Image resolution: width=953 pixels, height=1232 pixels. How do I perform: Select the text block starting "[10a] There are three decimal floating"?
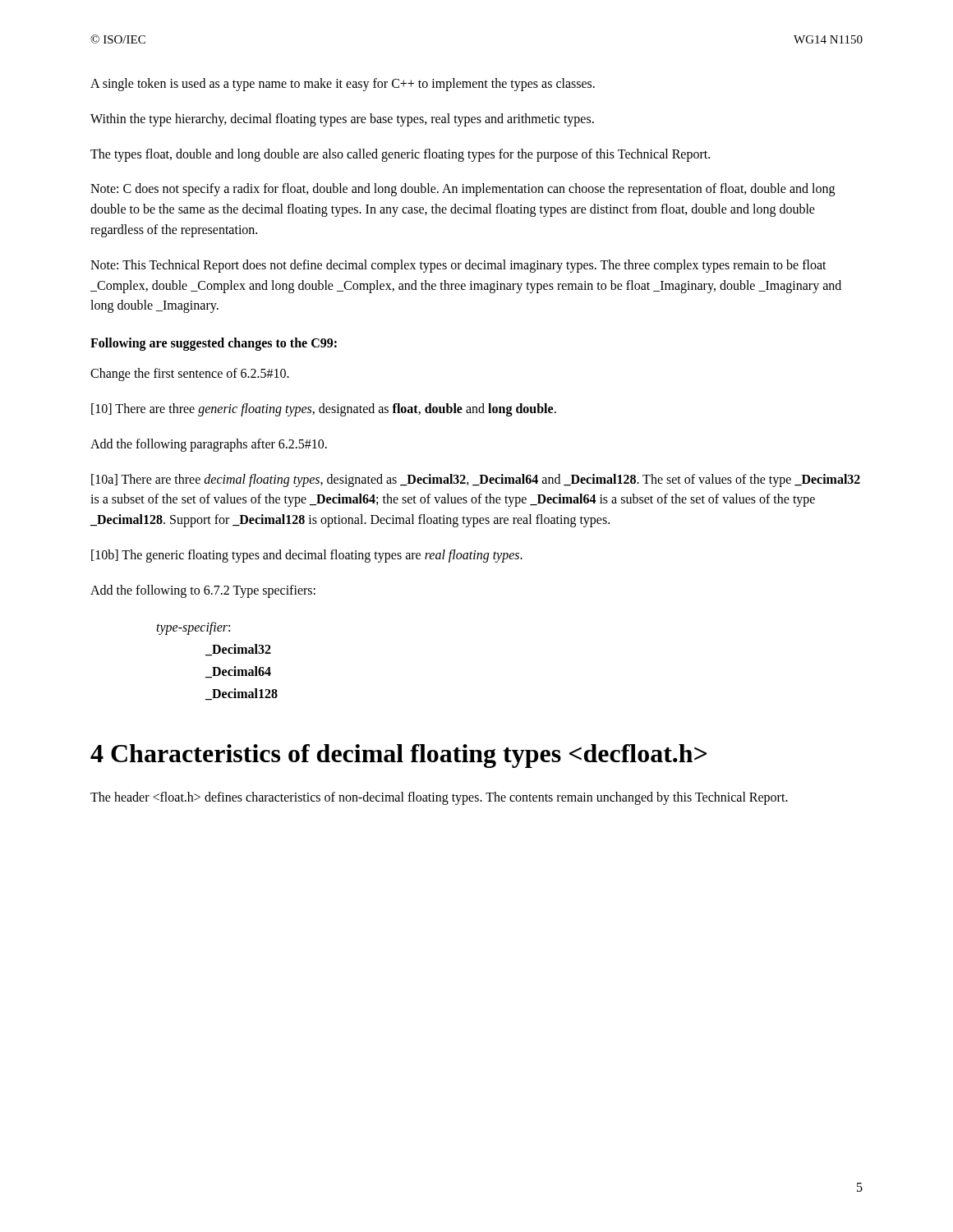tap(475, 499)
